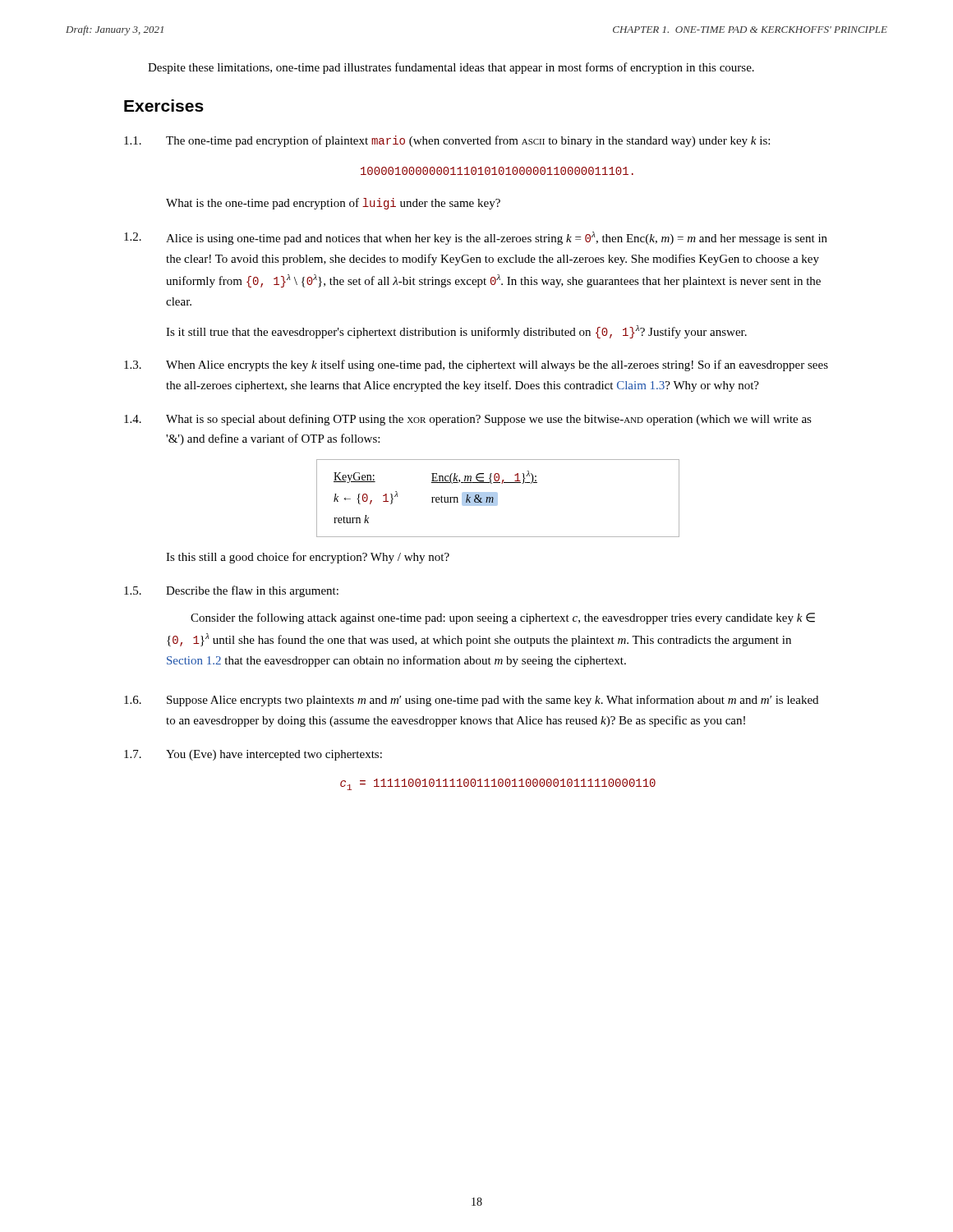Select the list item that reads "7. You (Eve) have intercepted two"
The height and width of the screenshot is (1232, 953).
tap(476, 770)
